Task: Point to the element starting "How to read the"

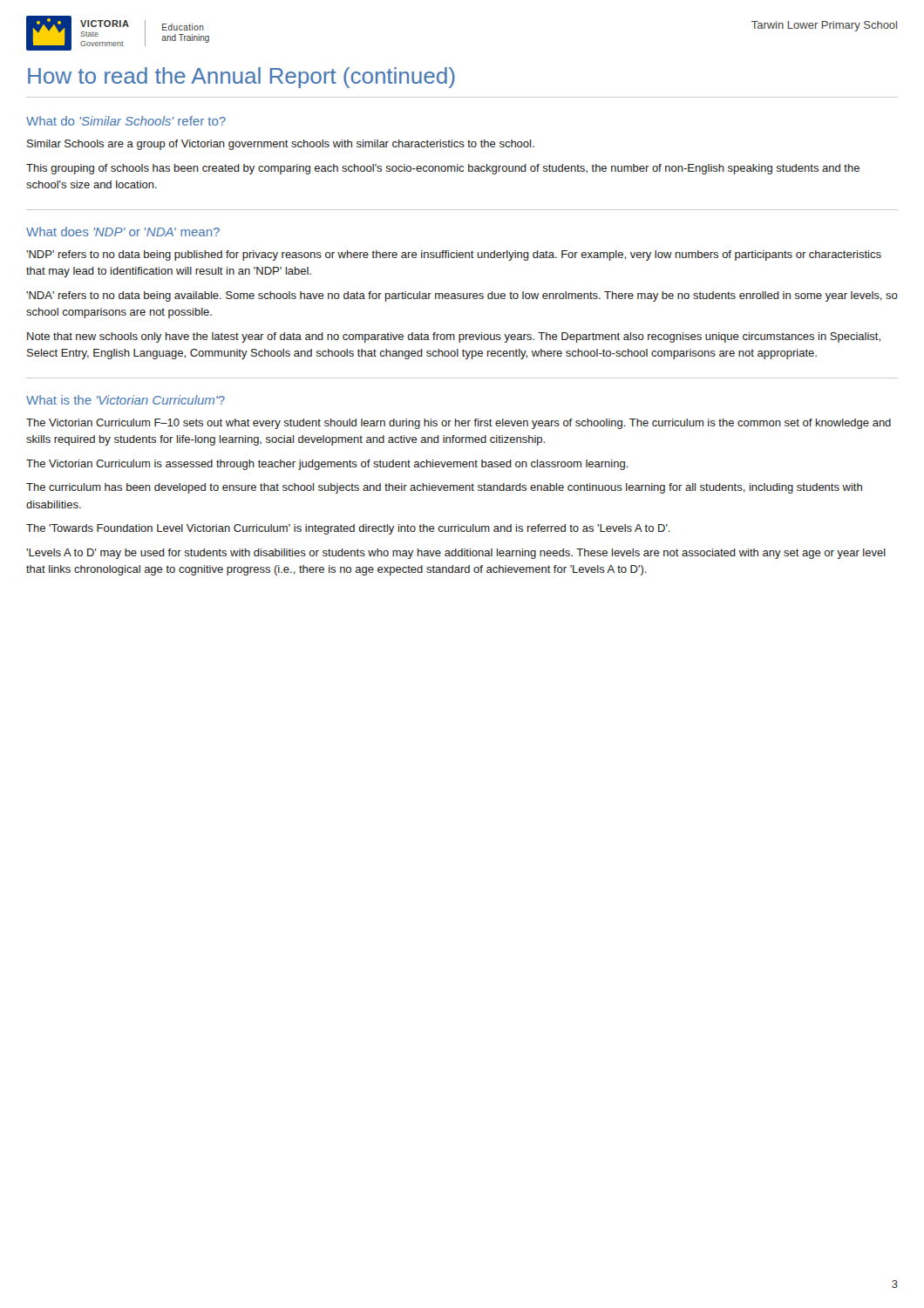Action: coord(241,76)
